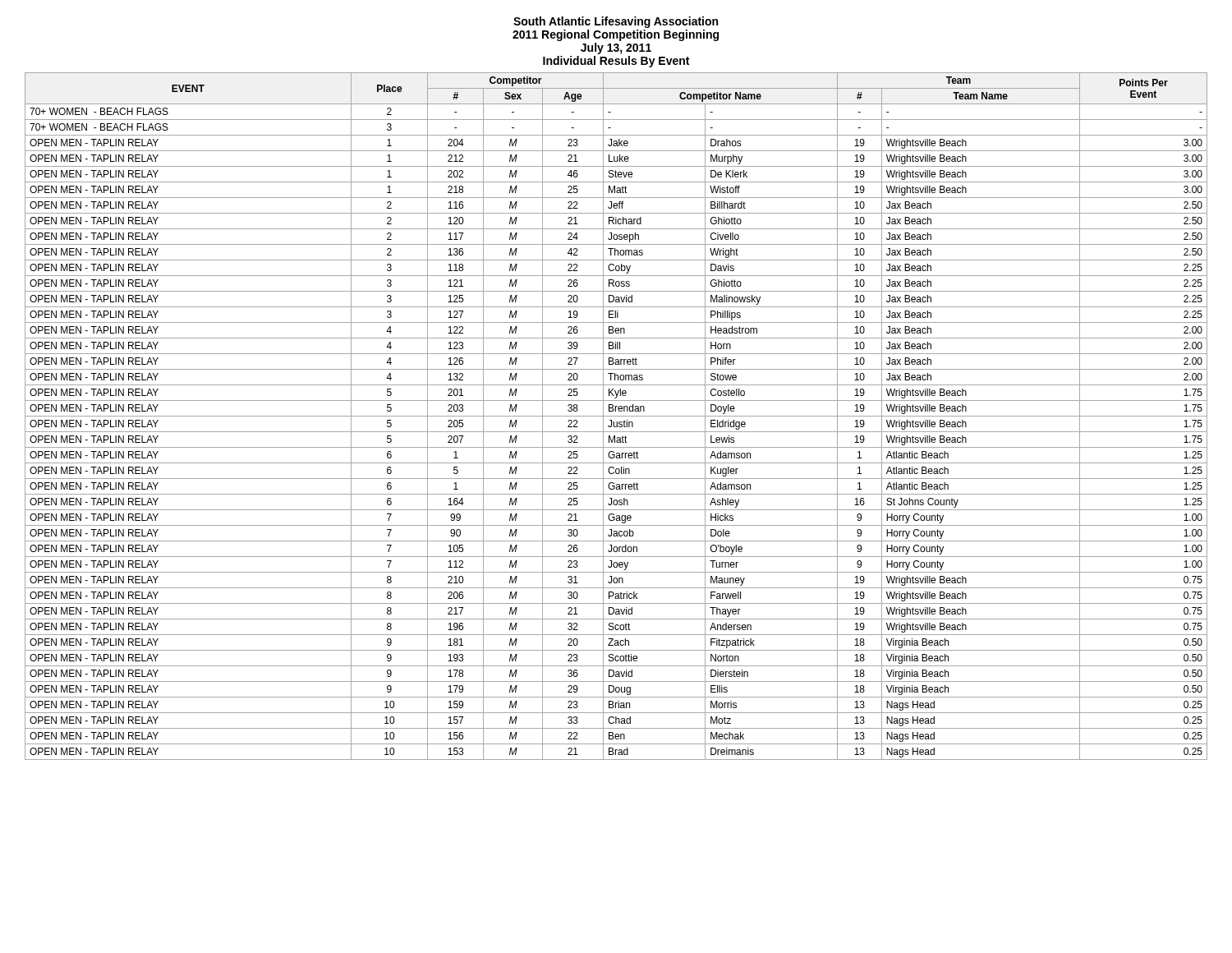This screenshot has width=1232, height=953.
Task: Find a table
Action: (x=616, y=416)
